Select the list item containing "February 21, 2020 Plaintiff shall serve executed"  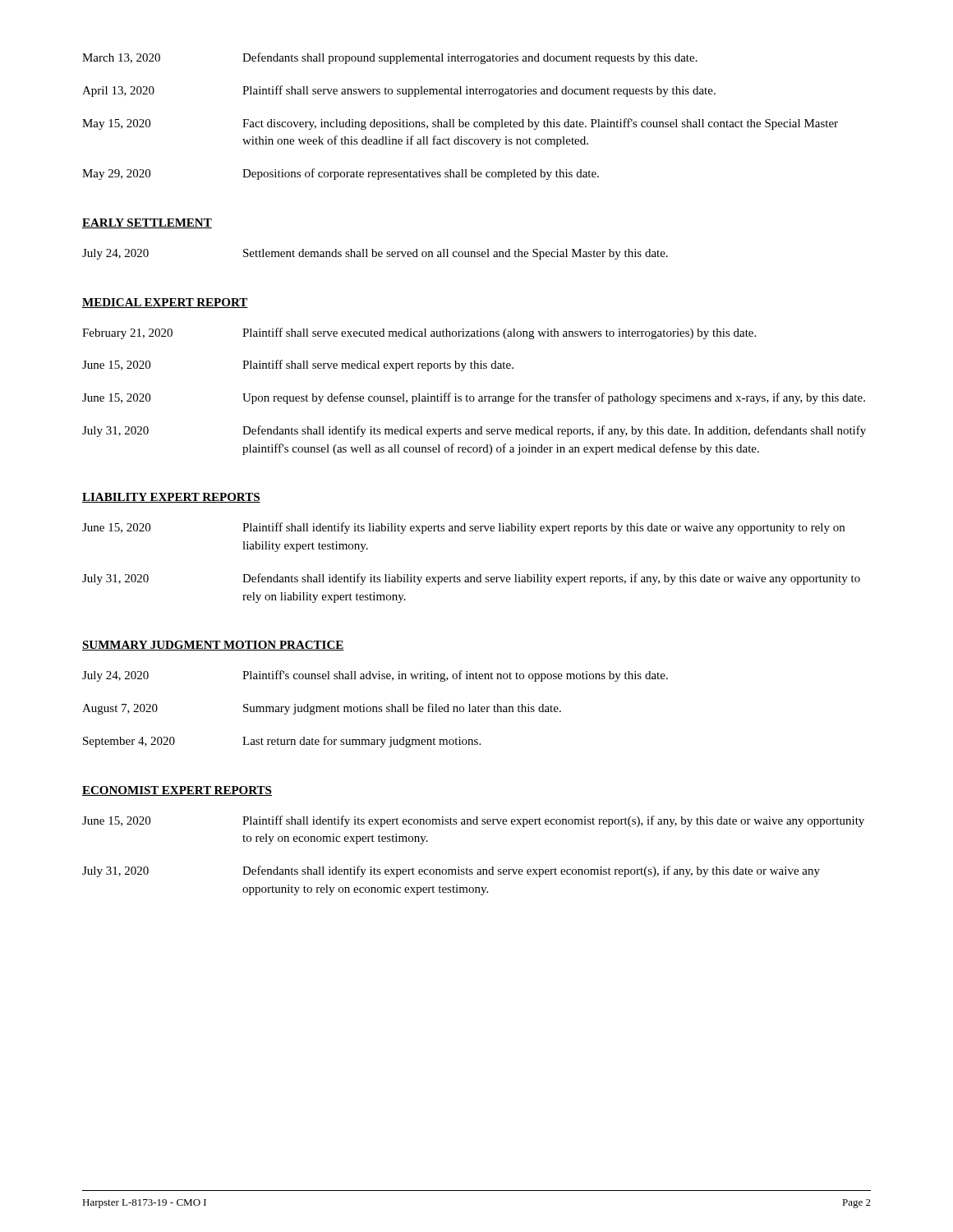(476, 333)
